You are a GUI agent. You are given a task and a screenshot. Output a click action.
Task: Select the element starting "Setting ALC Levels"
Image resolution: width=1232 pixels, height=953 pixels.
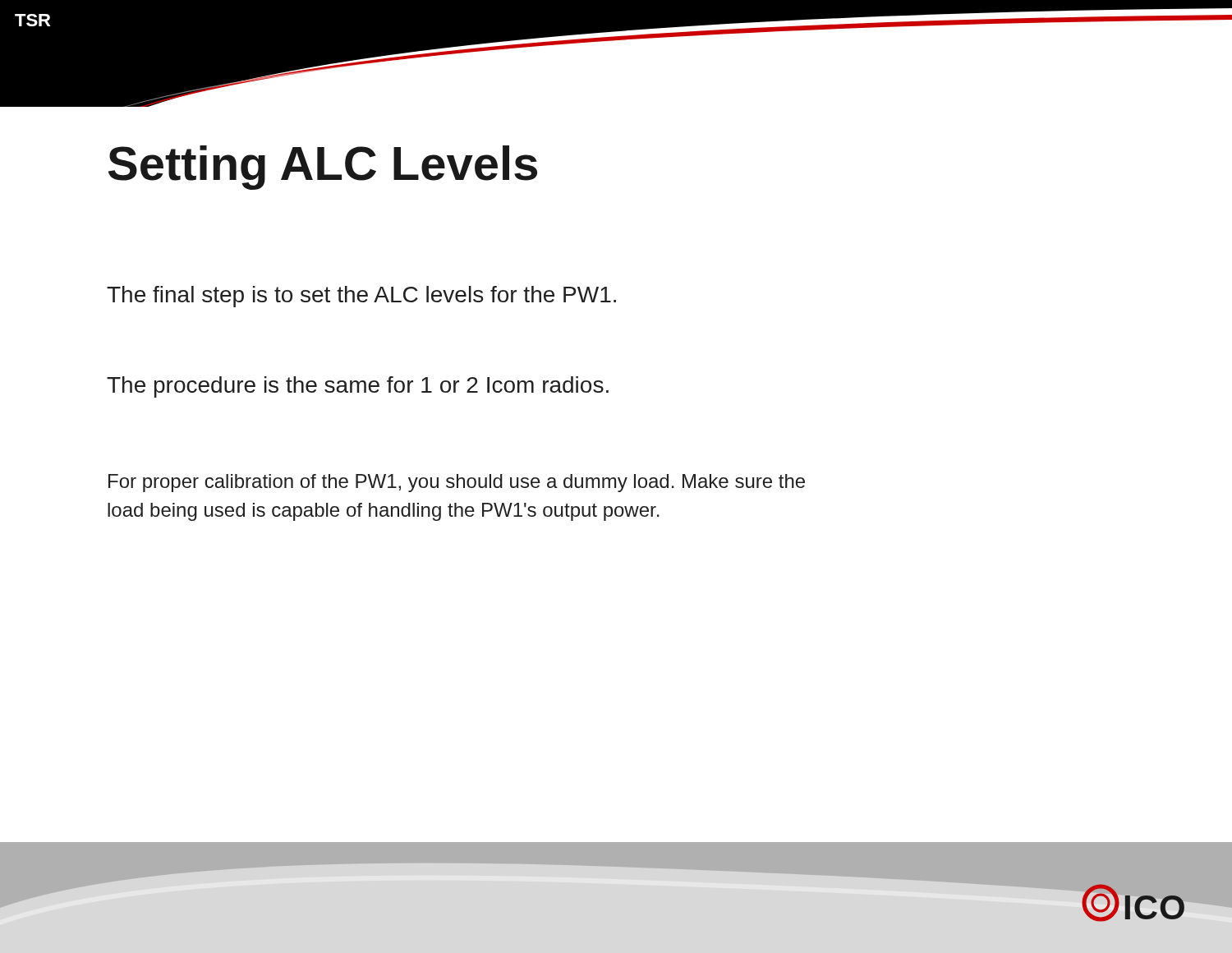(323, 163)
